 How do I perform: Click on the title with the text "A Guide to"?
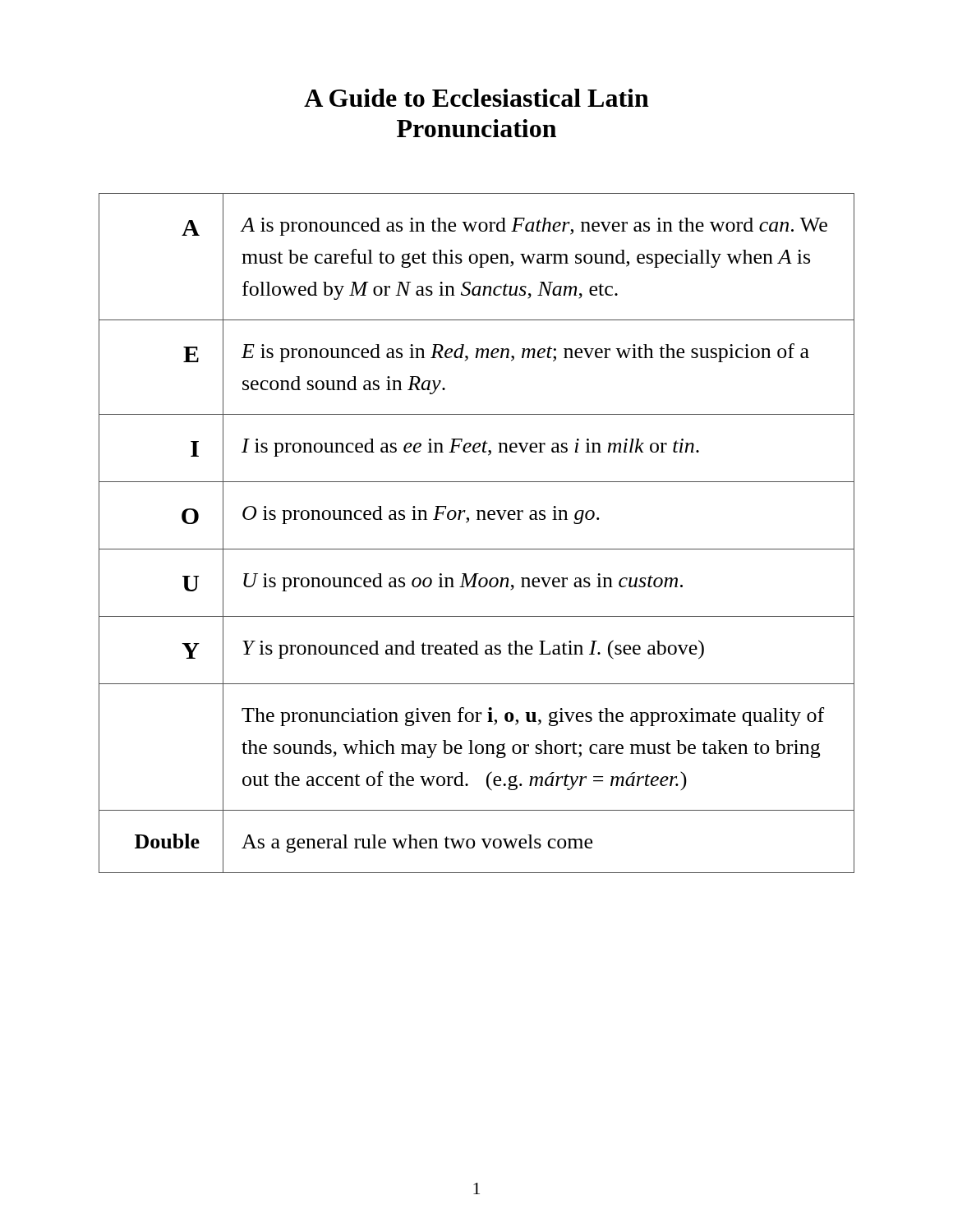476,114
